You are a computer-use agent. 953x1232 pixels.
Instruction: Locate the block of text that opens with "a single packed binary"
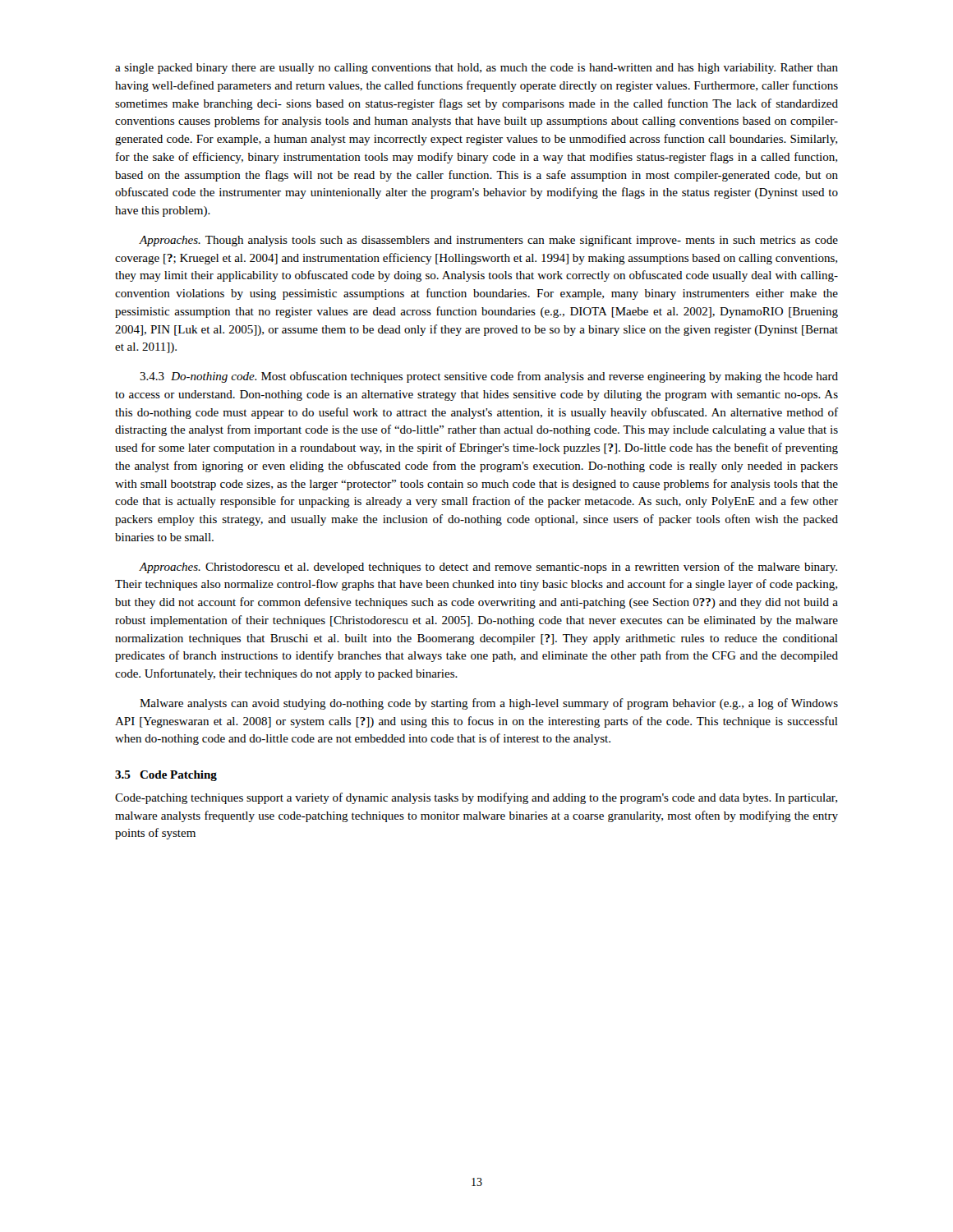pos(476,139)
